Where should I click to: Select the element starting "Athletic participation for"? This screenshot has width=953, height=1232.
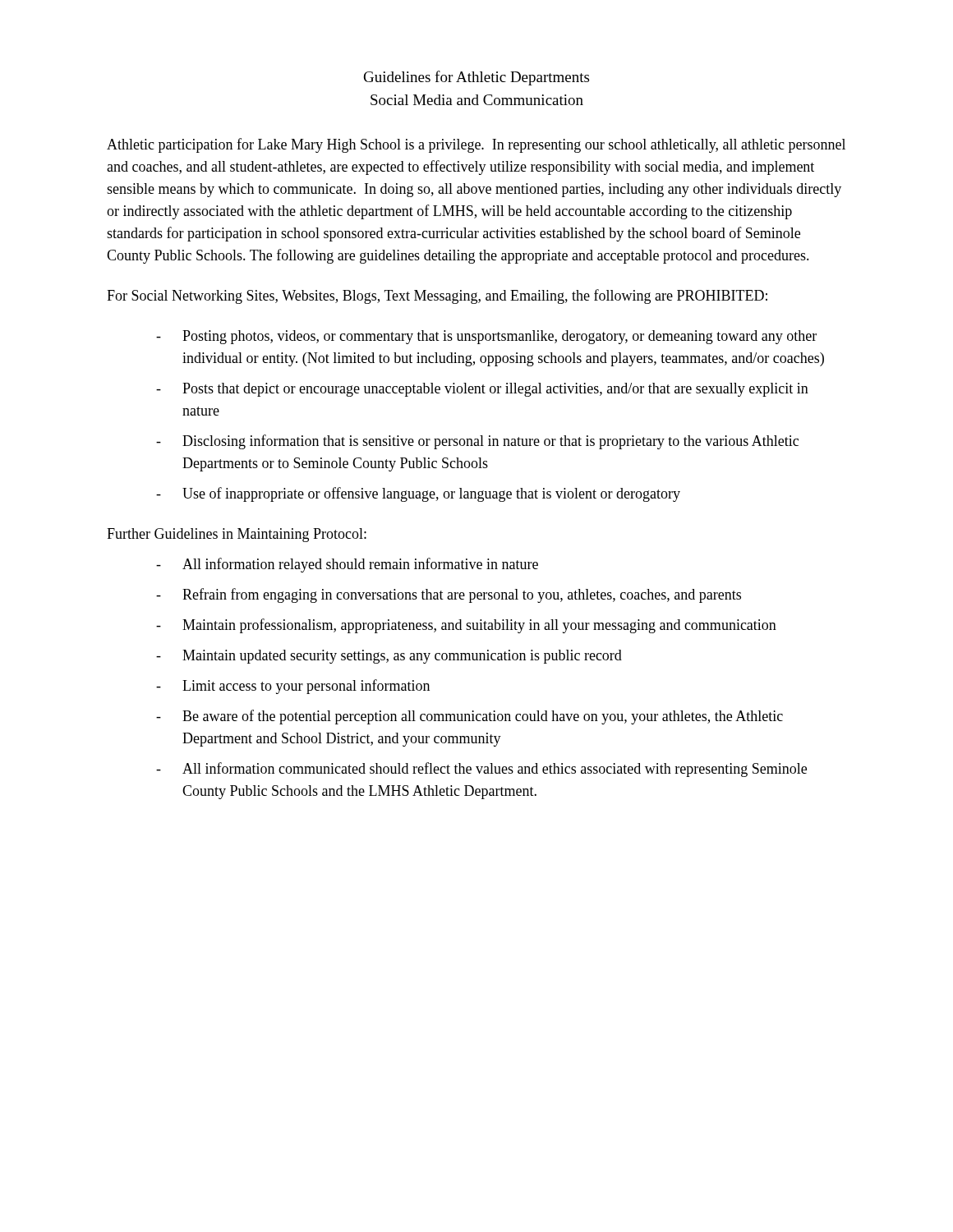(476, 200)
